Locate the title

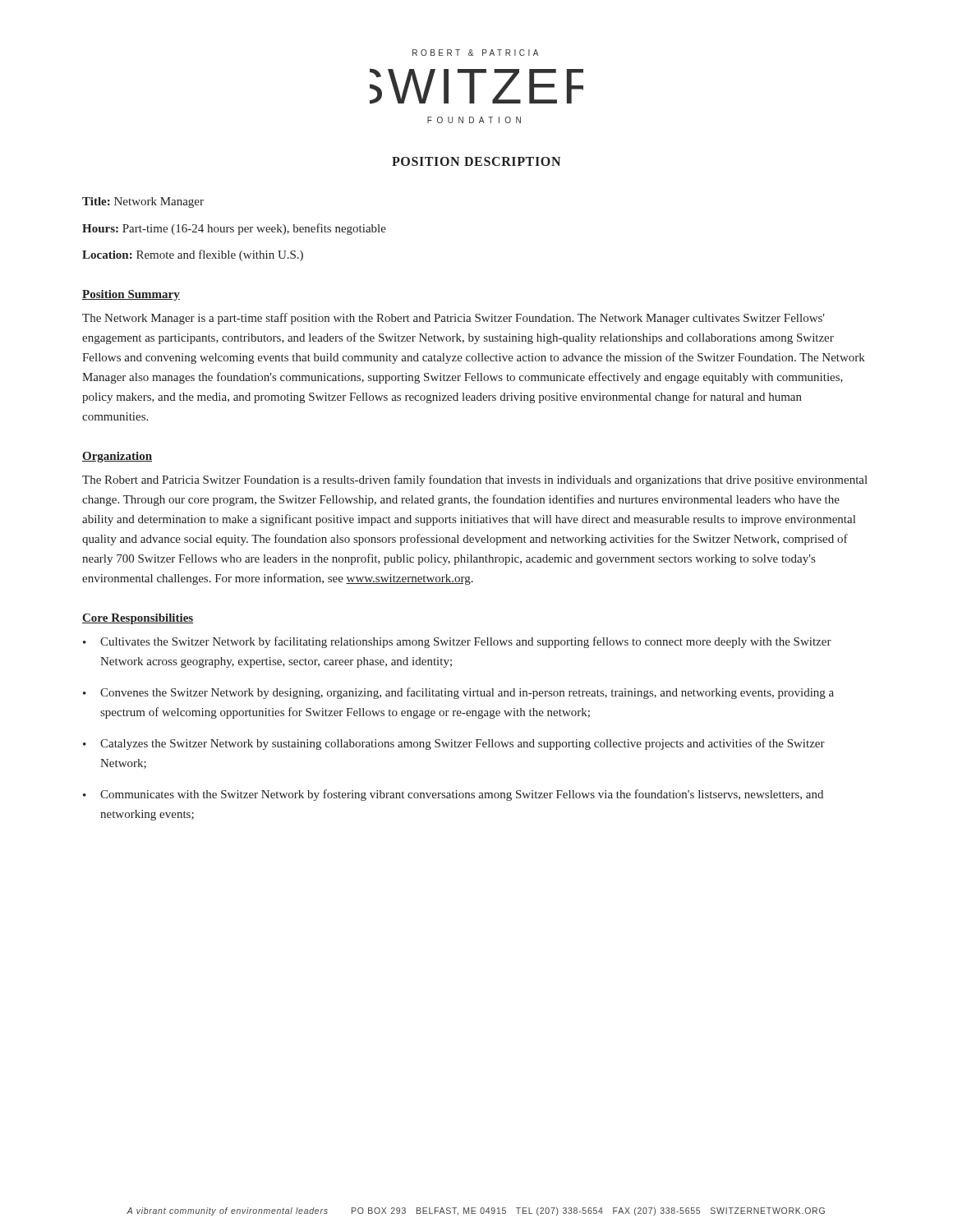[x=476, y=161]
